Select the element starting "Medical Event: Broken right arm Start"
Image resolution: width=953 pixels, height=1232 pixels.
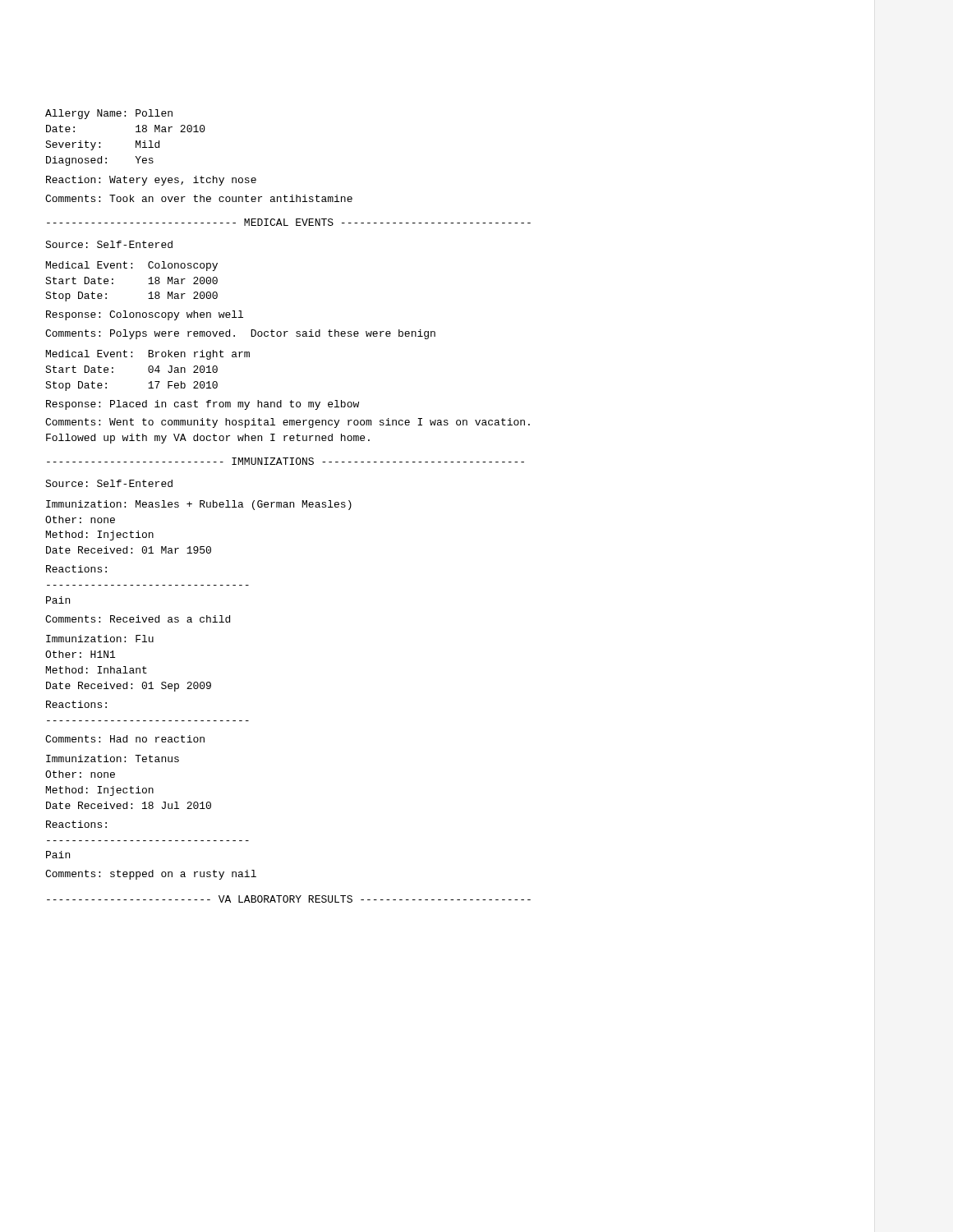tap(148, 355)
